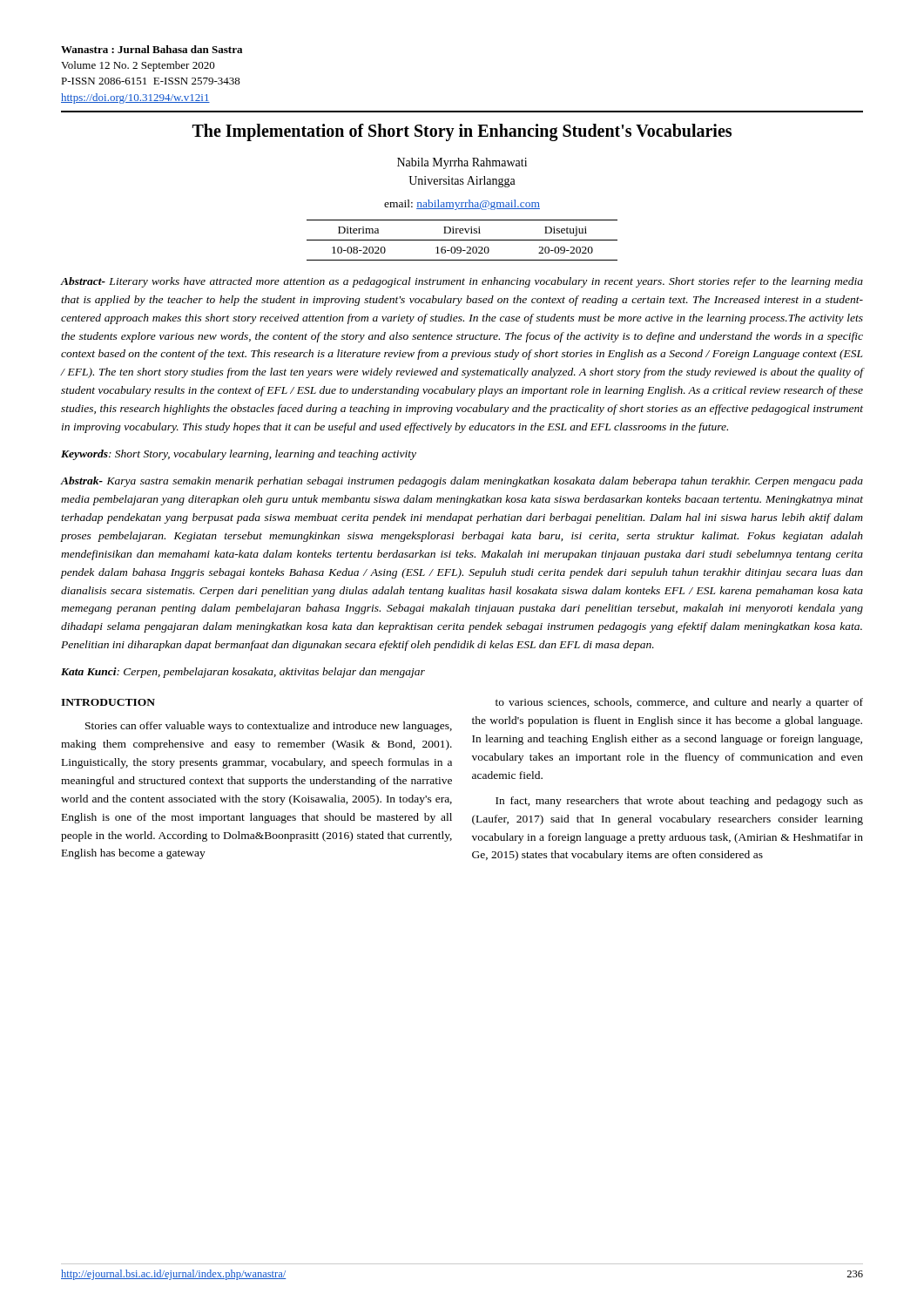Locate the text block that says "Keywords: Short Story, vocabulary learning, learning and teaching"
Viewport: 924px width, 1307px height.
pyautogui.click(x=239, y=455)
